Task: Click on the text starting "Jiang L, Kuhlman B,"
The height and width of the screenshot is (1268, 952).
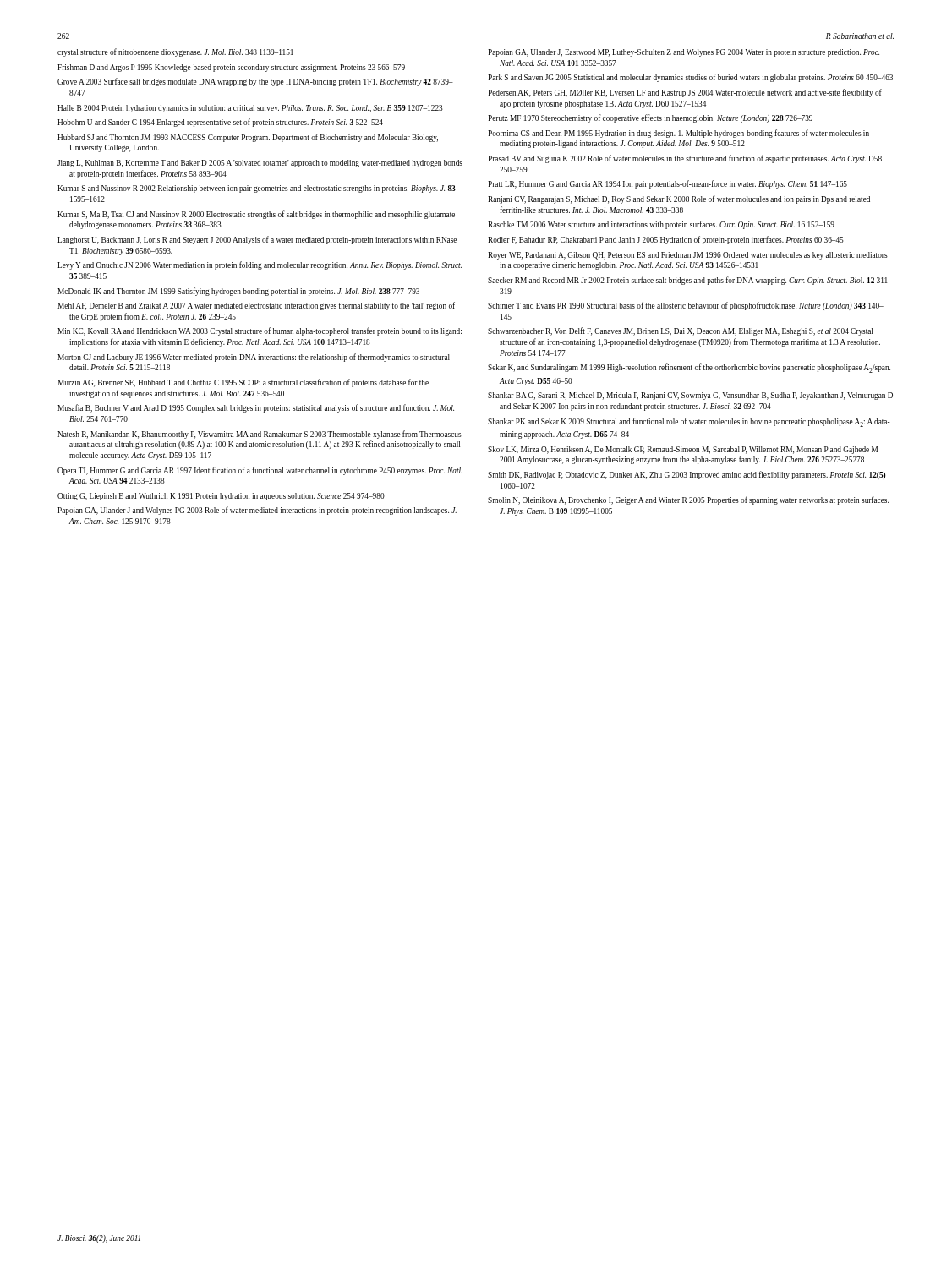Action: coord(260,169)
